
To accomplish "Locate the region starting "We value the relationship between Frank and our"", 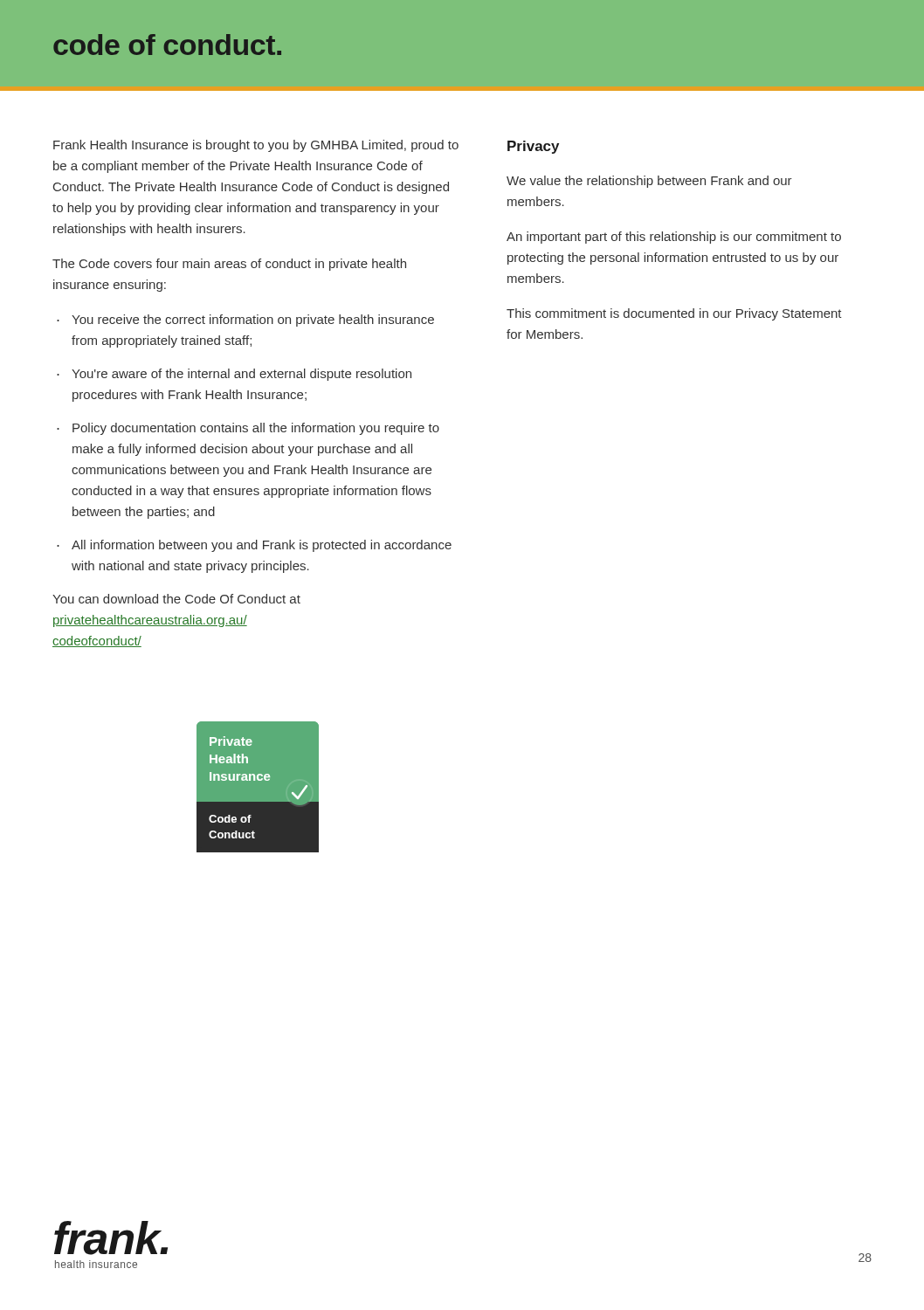I will pos(677,191).
